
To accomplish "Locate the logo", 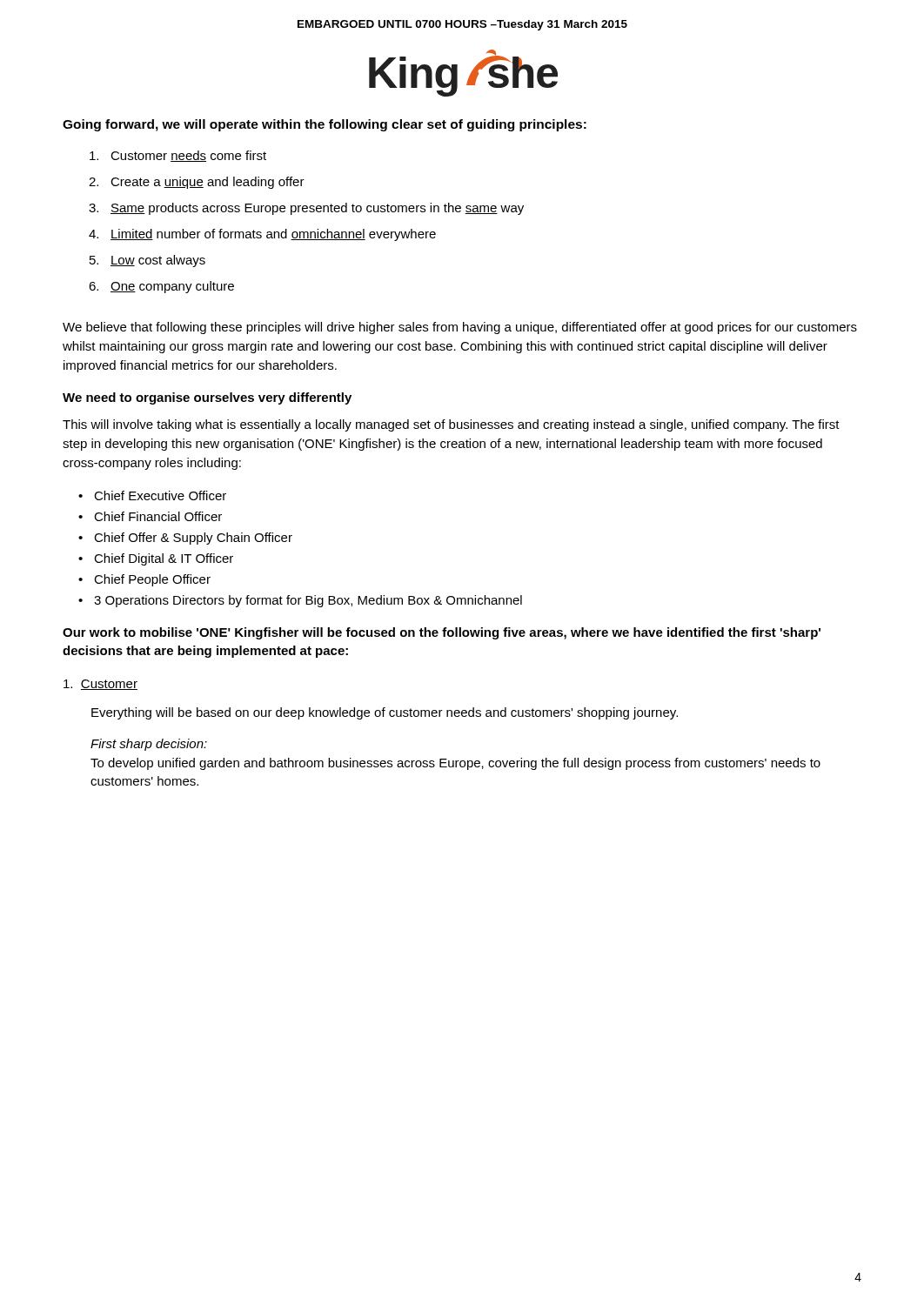I will (462, 76).
